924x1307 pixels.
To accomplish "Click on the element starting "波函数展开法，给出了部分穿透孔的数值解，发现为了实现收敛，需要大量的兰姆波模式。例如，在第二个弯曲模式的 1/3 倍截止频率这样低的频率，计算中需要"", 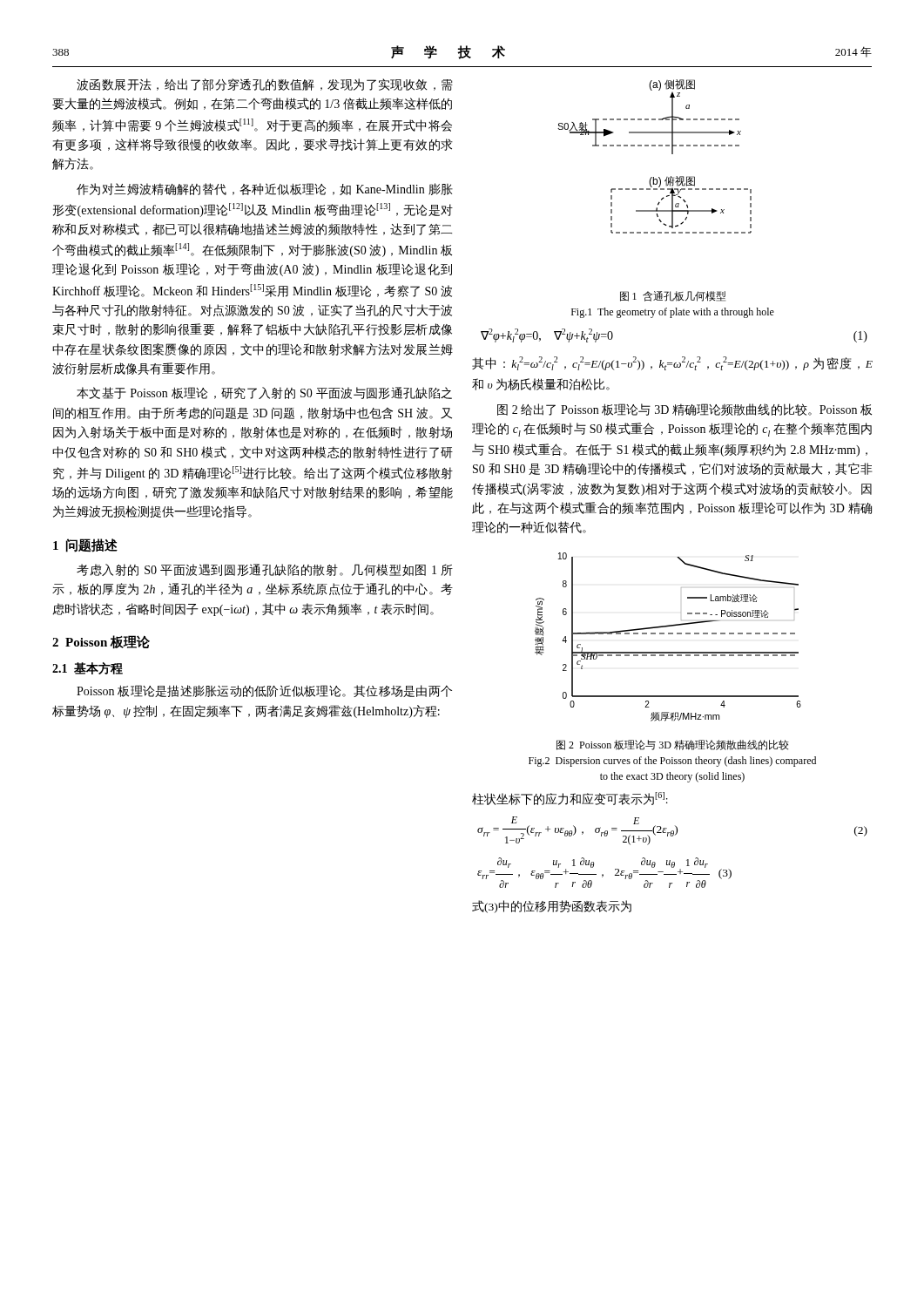I will (253, 125).
